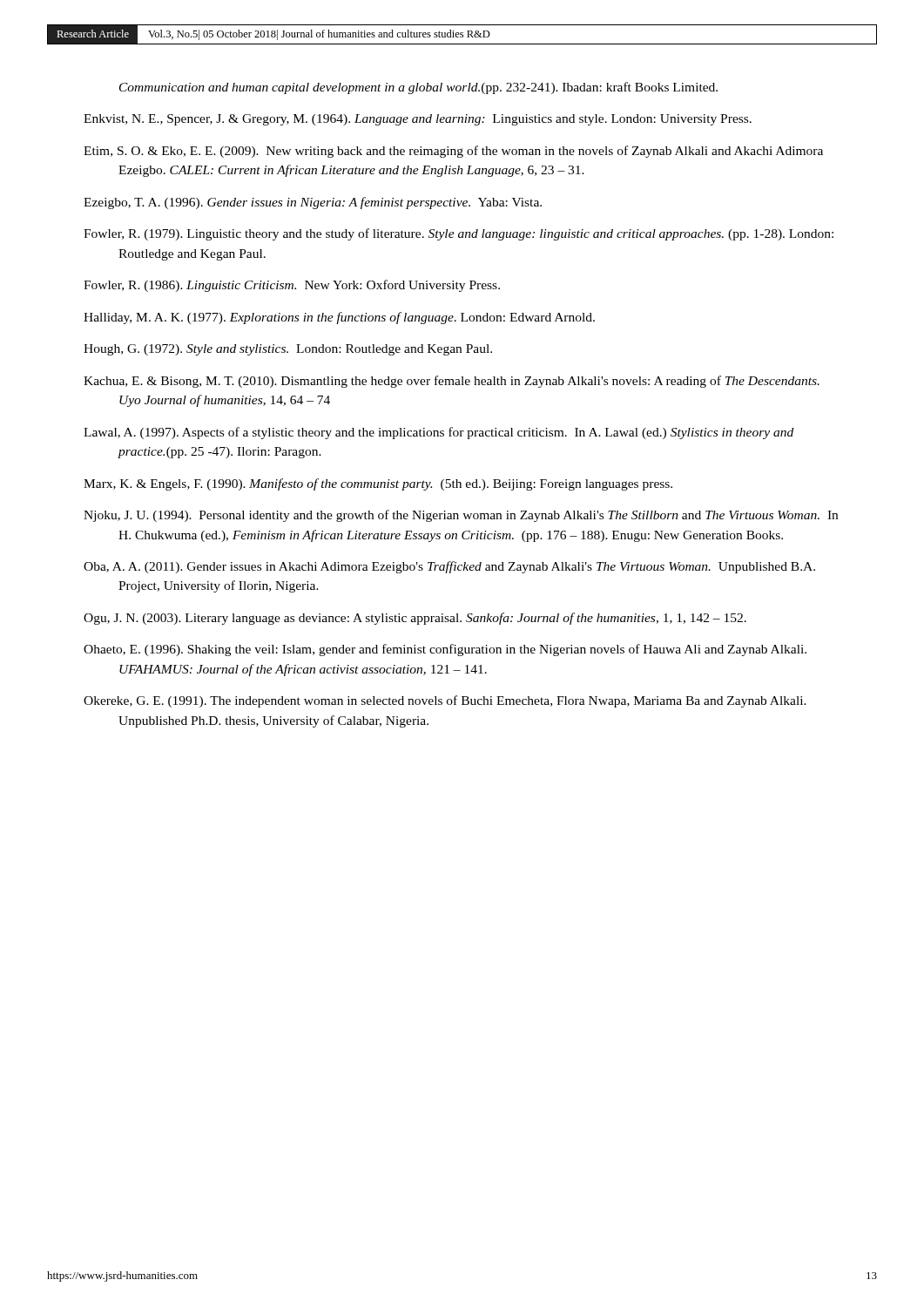The image size is (924, 1307).
Task: Point to the region starting "Halliday, M. A. K. (1977). Explorations"
Action: tap(340, 316)
